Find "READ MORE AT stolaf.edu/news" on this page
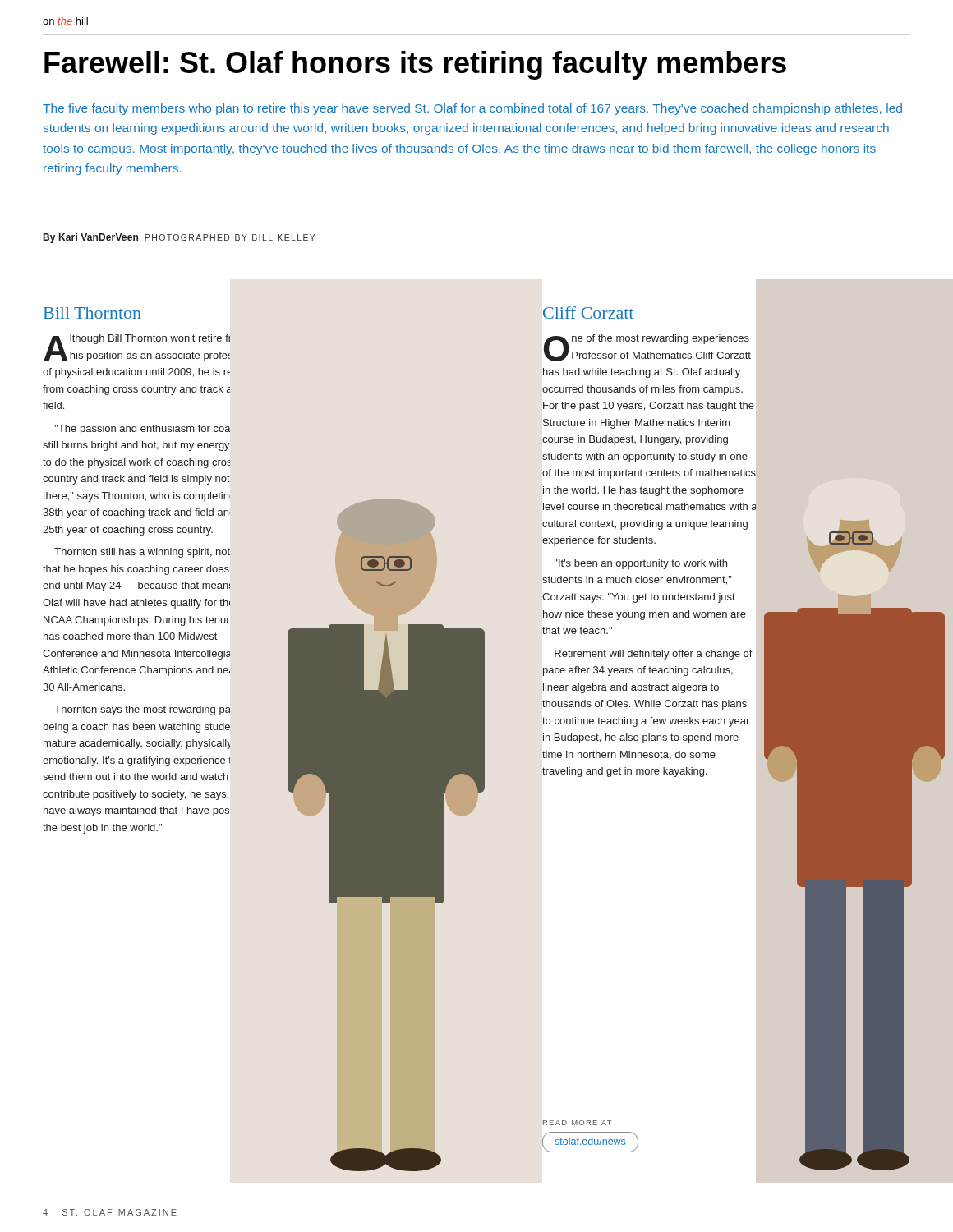 (590, 1135)
